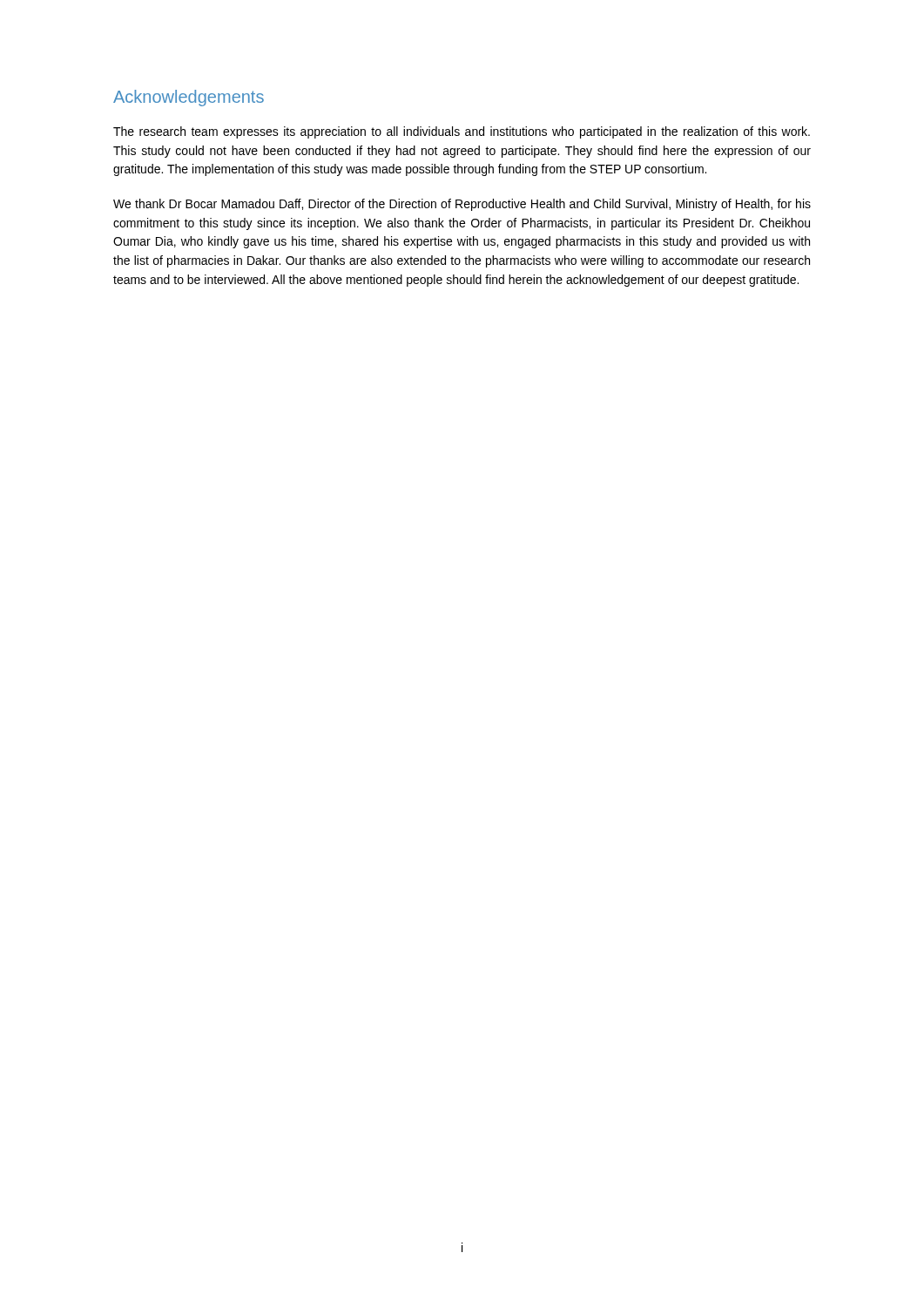Where is the passage that starts "The research team expresses"?

point(462,150)
